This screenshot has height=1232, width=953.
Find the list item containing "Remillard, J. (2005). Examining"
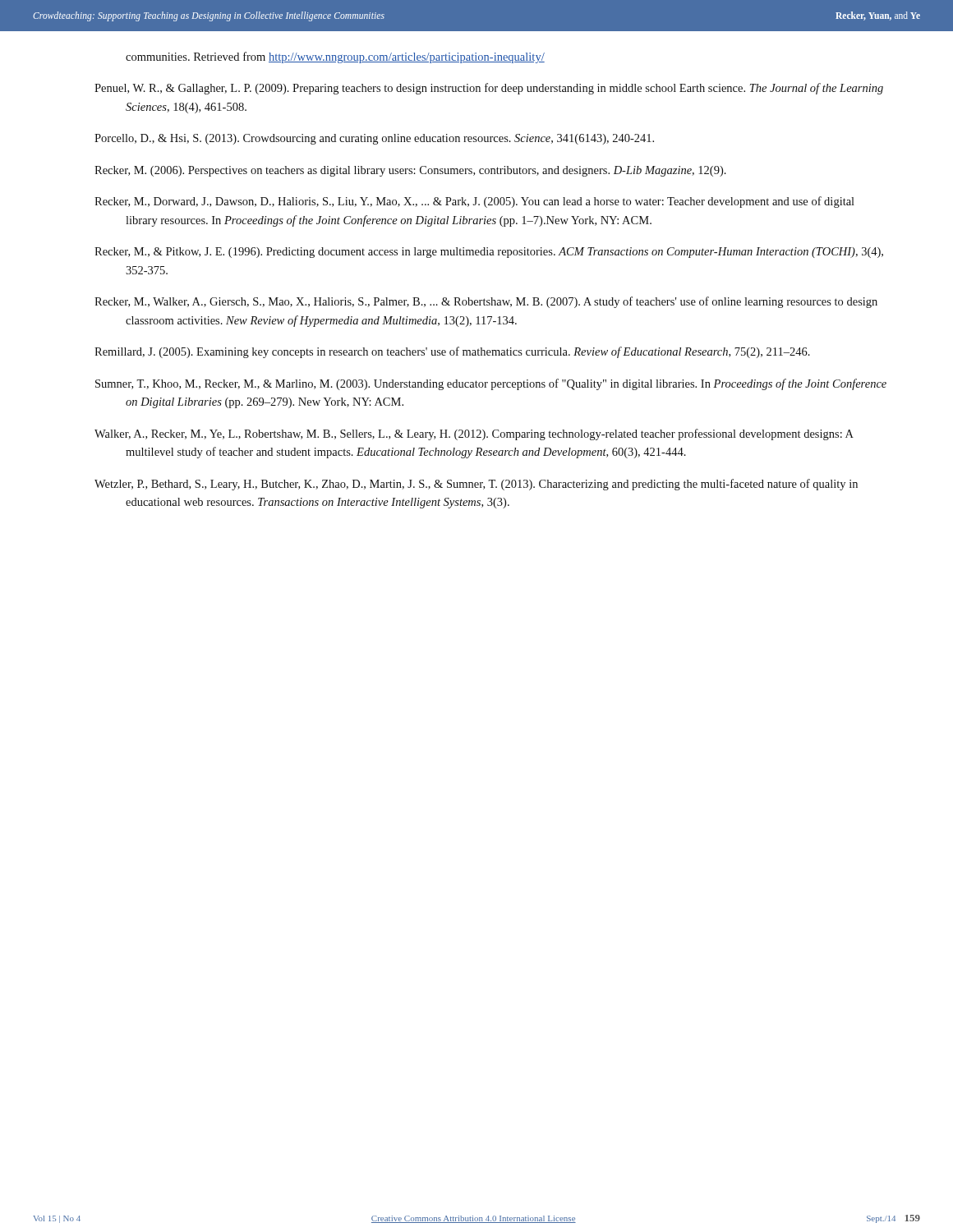point(452,352)
